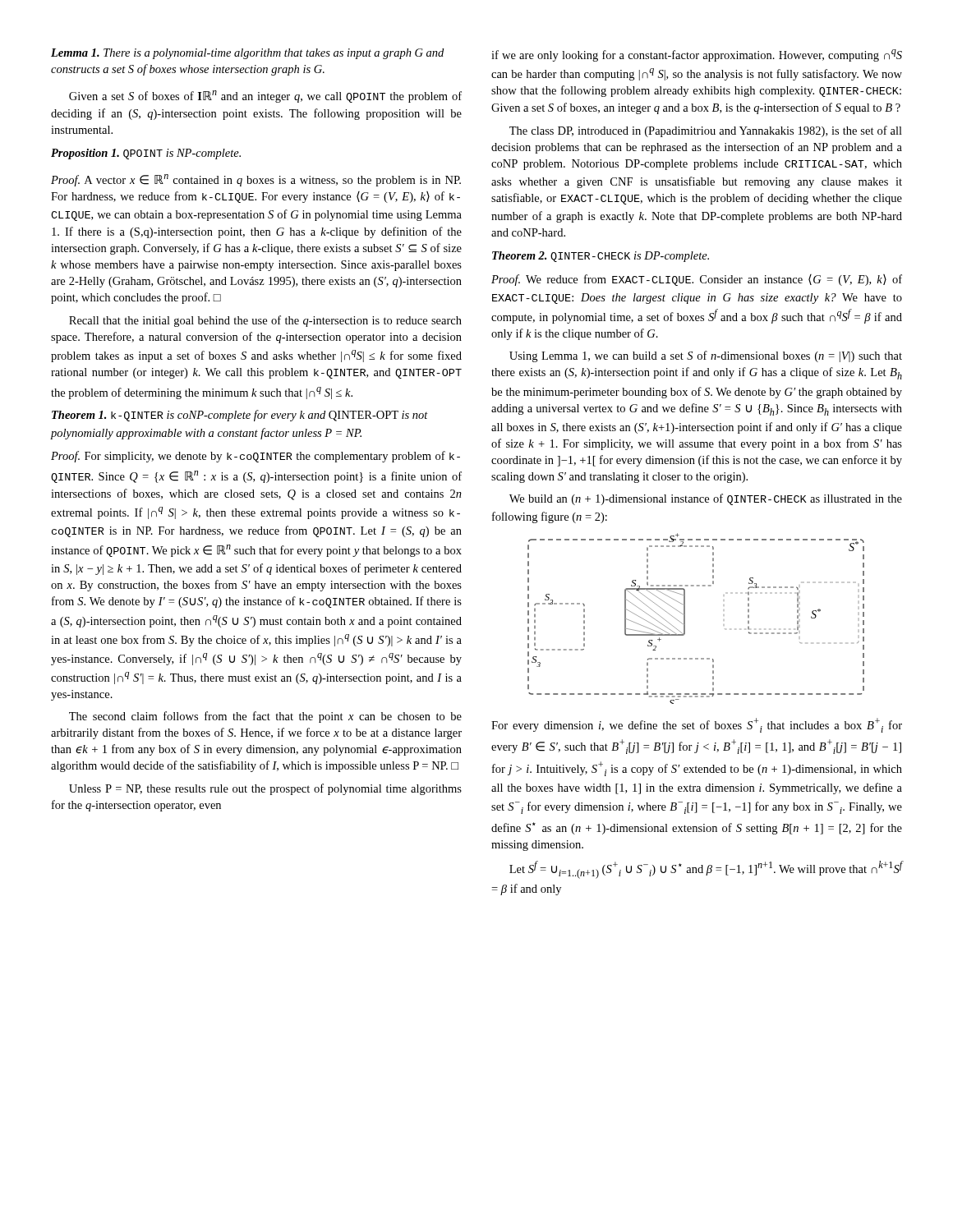Image resolution: width=953 pixels, height=1232 pixels.
Task: Point to the block beginning "Given a set S of"
Action: pos(256,112)
